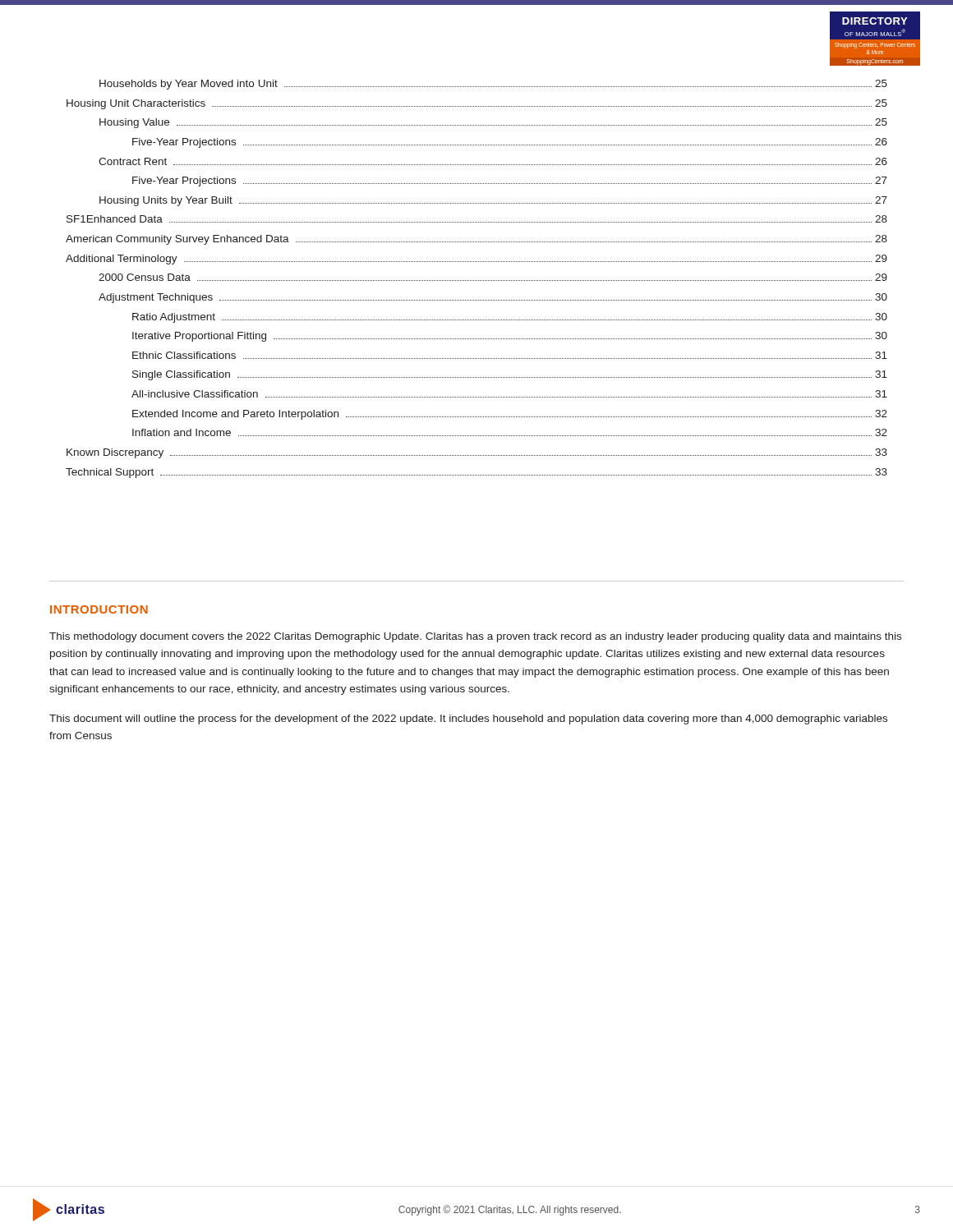Locate the text block containing "This methodology document covers the 2022"
The width and height of the screenshot is (953, 1232).
[476, 663]
